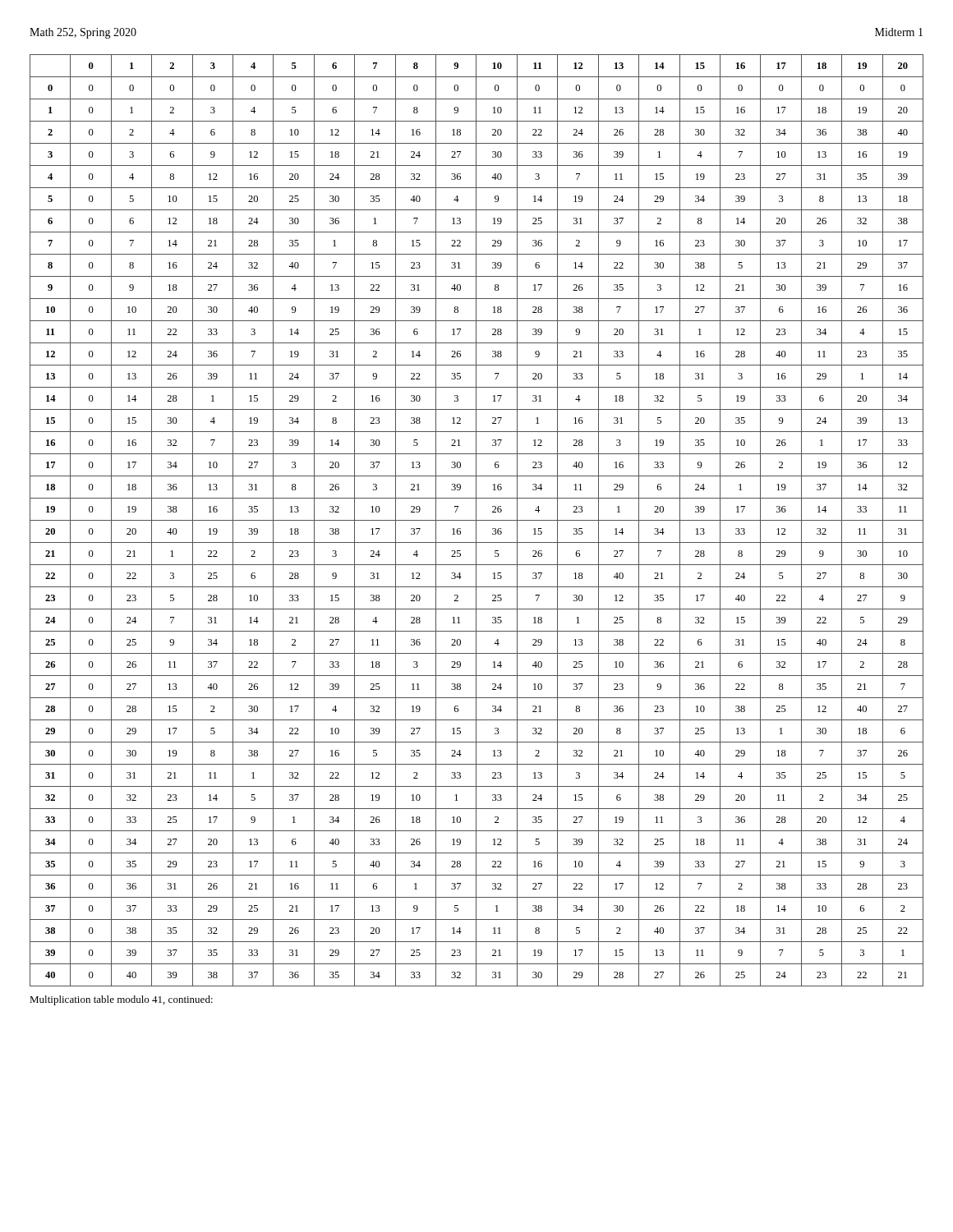Click on the table containing "0 1 2 3 4"
Viewport: 953px width, 1232px height.
476,520
